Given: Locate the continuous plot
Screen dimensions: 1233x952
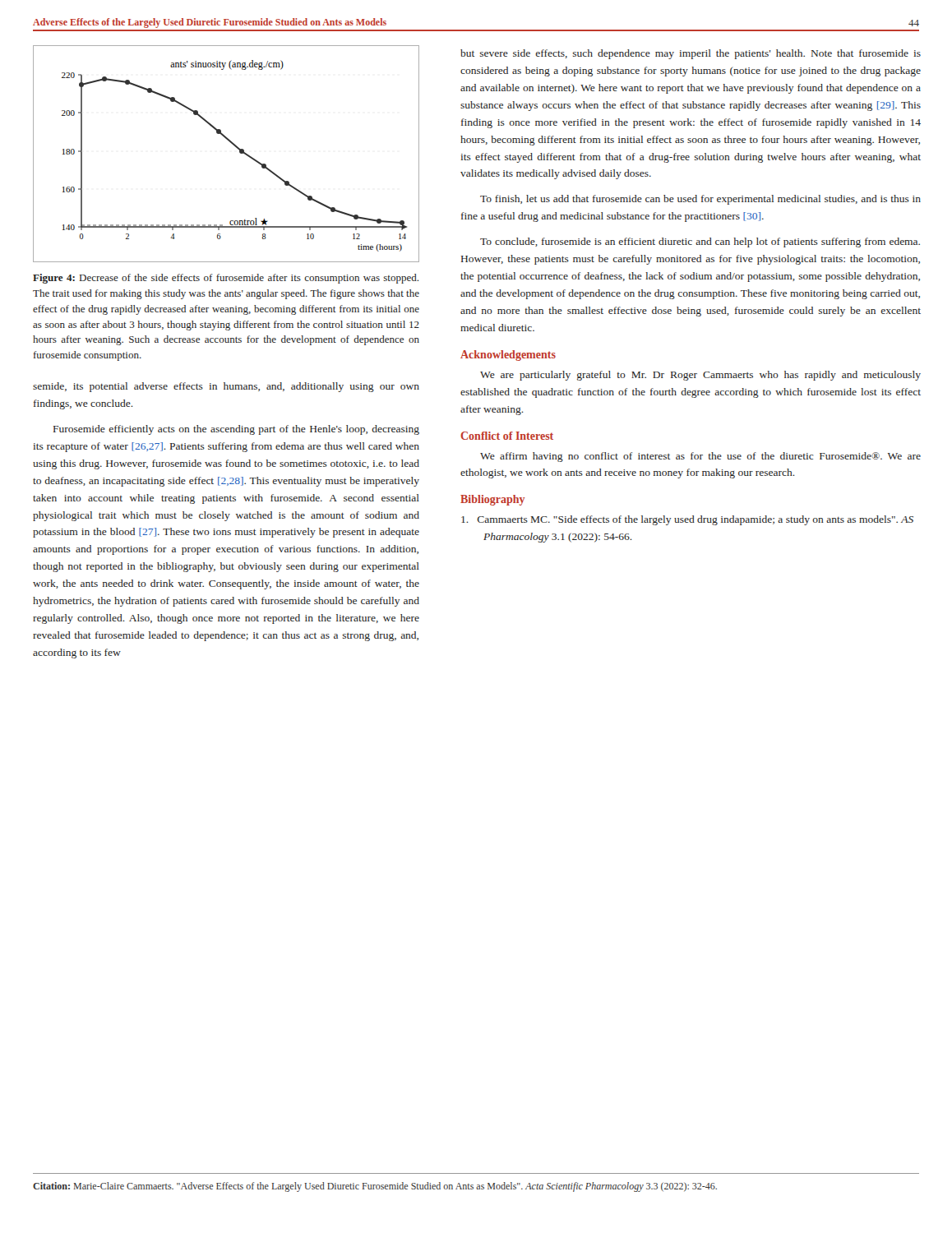Looking at the screenshot, I should [x=226, y=154].
